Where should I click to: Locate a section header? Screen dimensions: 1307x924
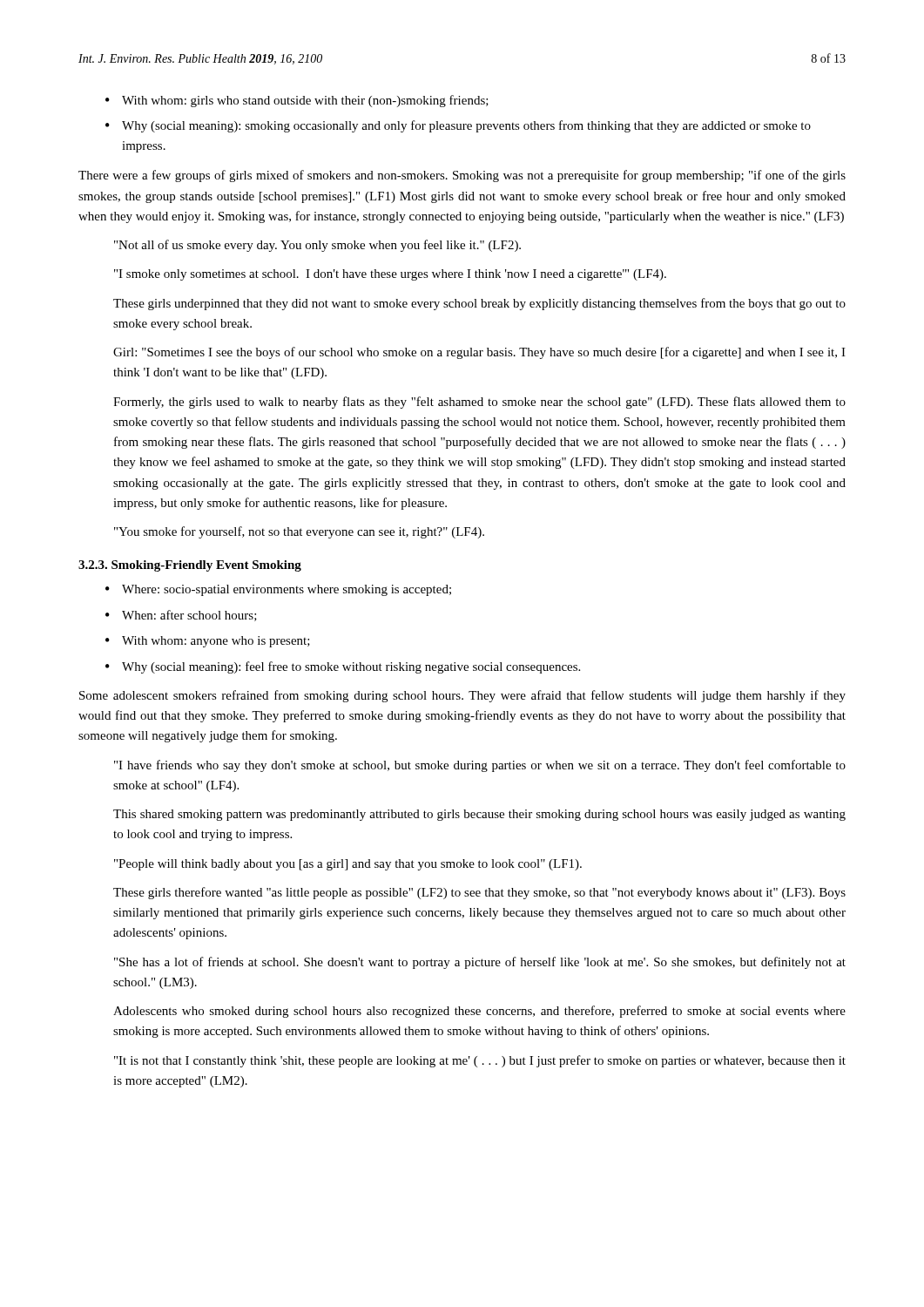point(190,565)
